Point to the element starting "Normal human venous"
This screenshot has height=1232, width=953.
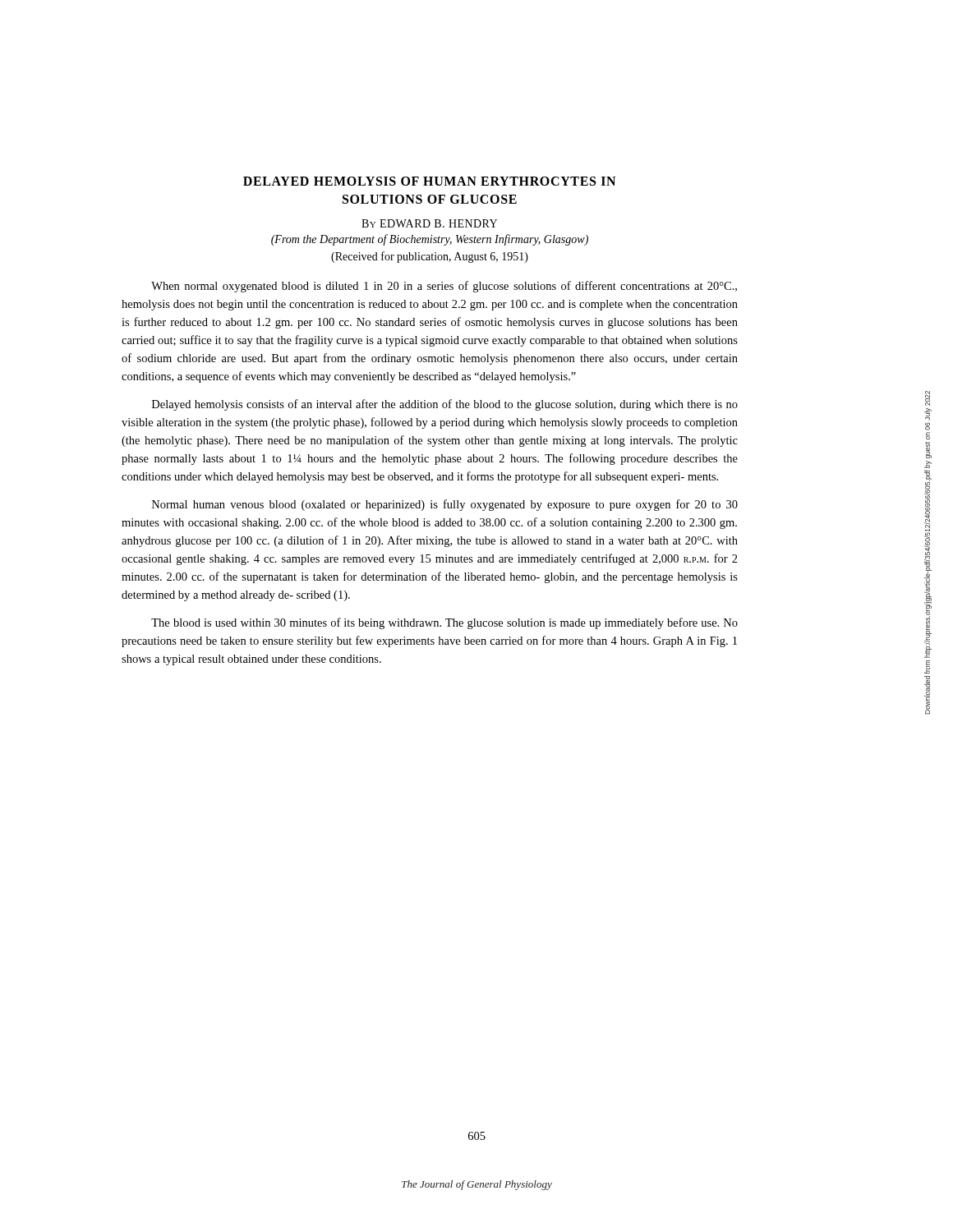[x=430, y=550]
